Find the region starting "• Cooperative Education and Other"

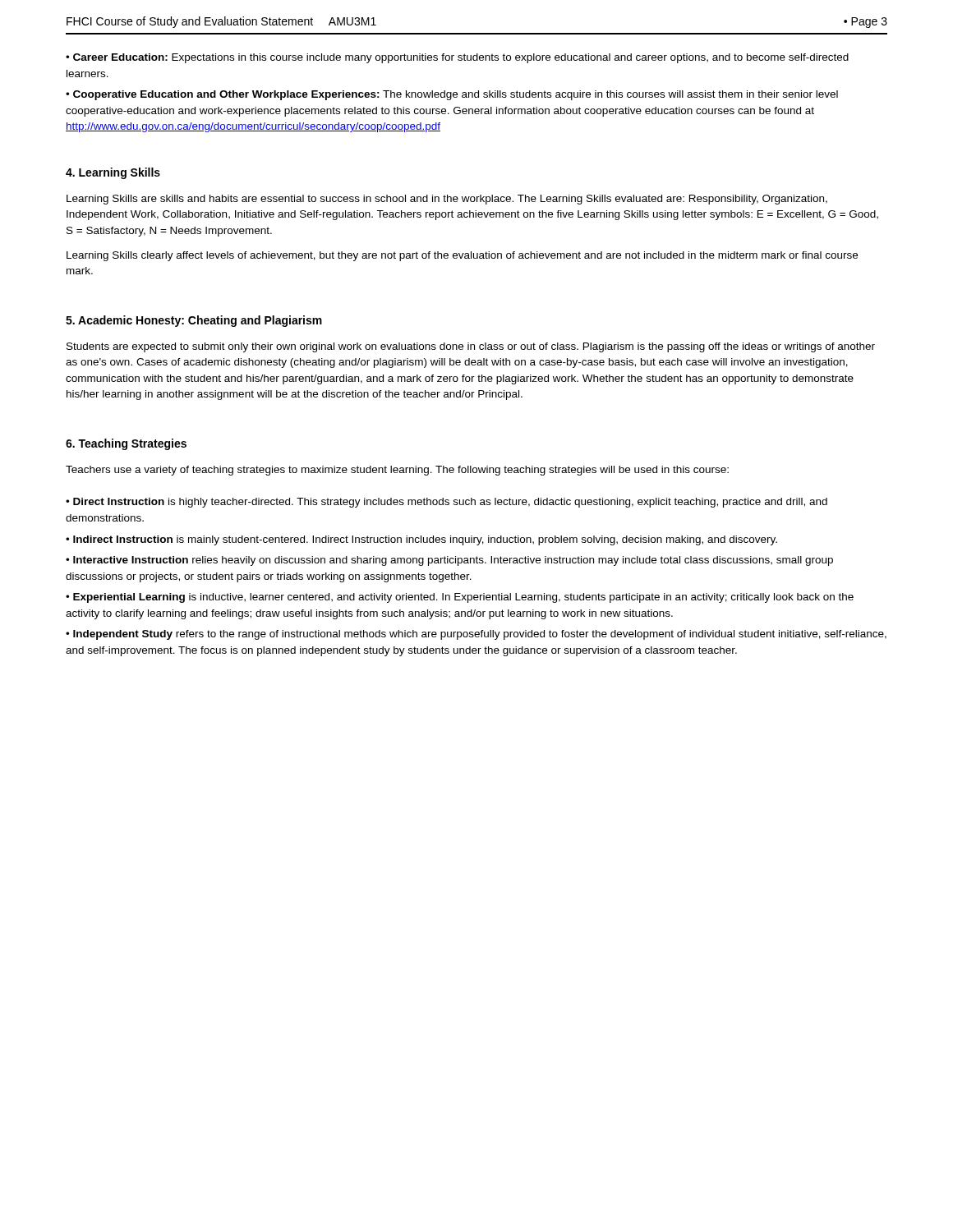coord(452,110)
